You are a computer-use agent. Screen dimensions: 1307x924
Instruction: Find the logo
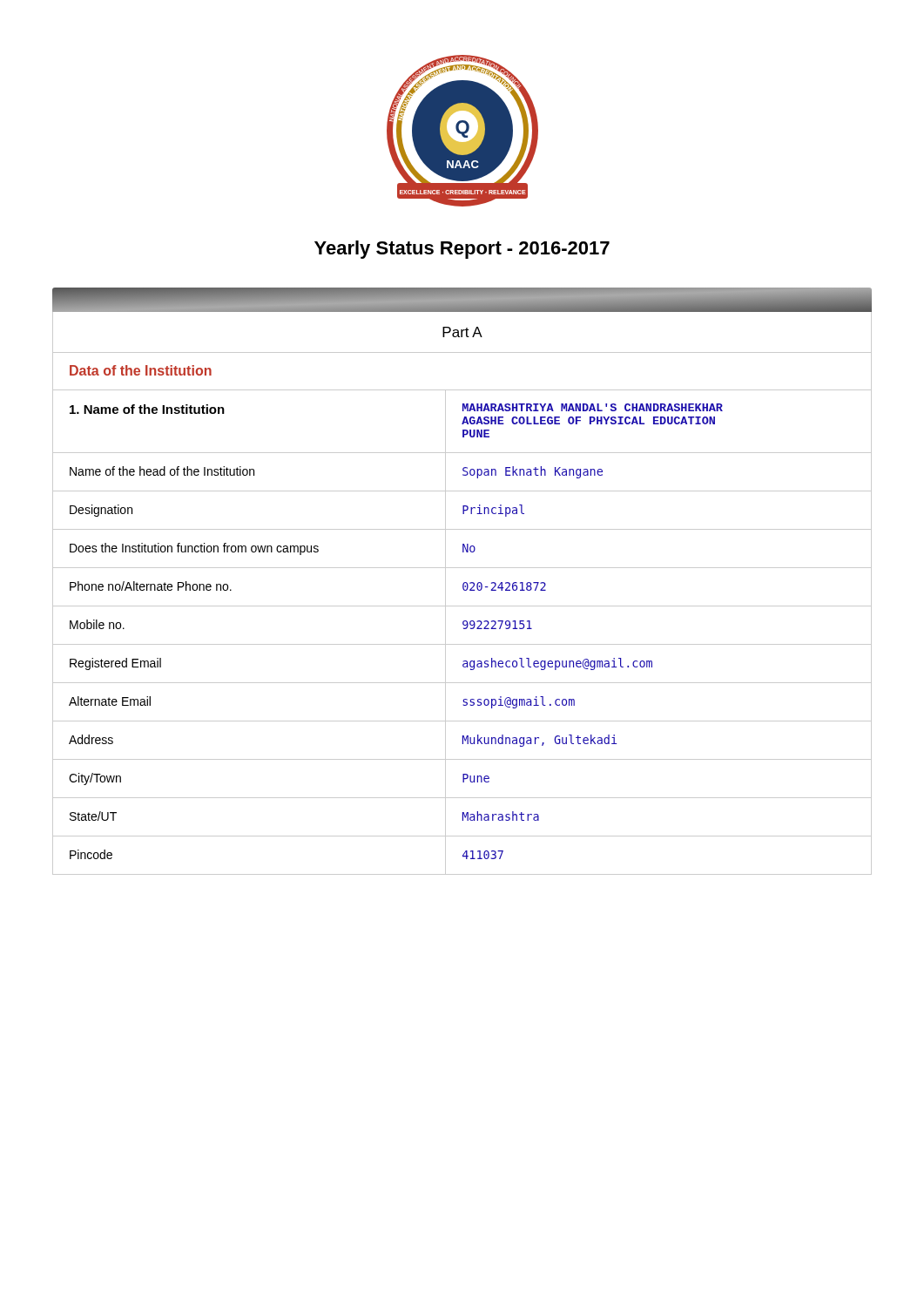point(462,111)
